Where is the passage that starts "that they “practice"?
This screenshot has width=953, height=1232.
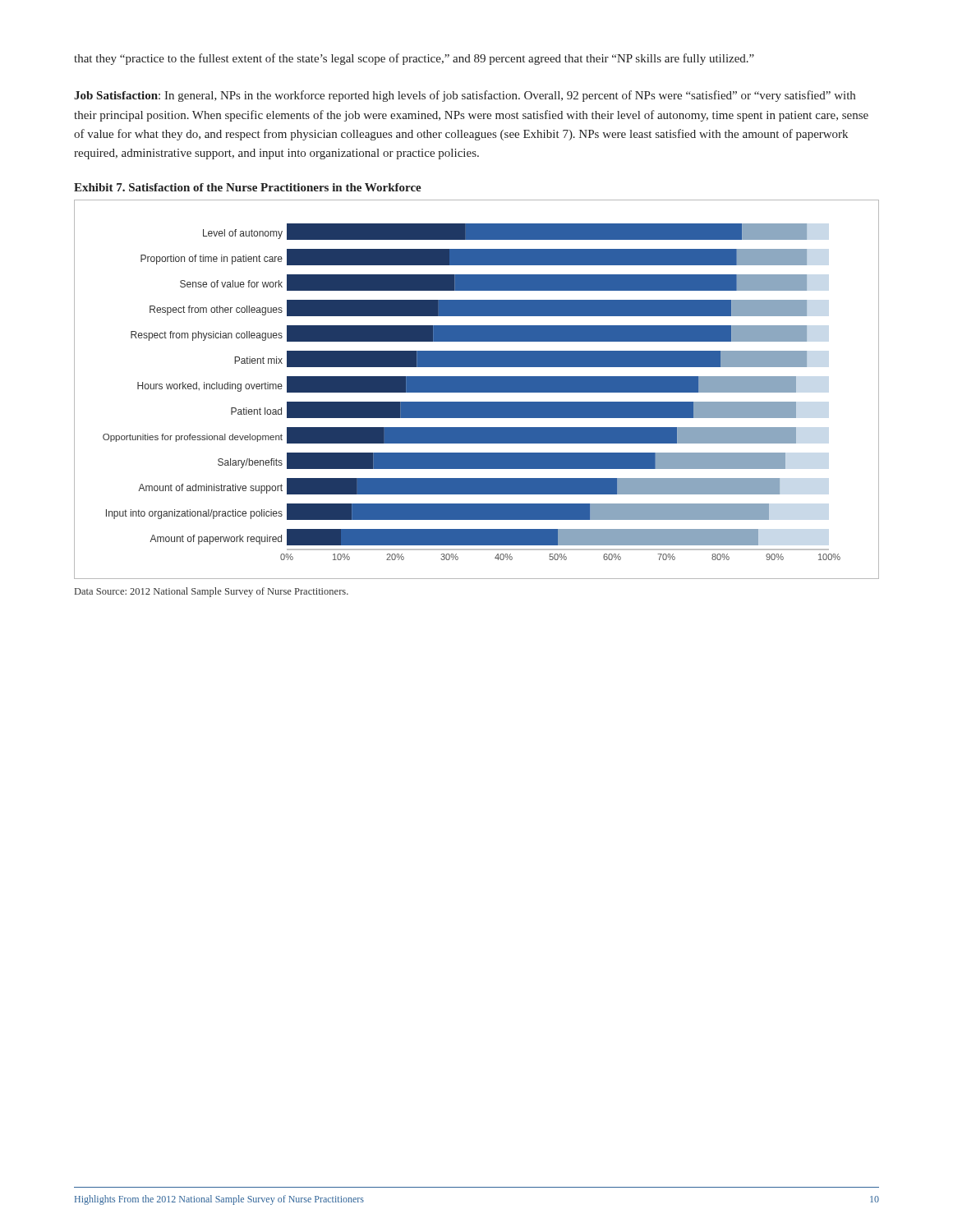[x=414, y=58]
